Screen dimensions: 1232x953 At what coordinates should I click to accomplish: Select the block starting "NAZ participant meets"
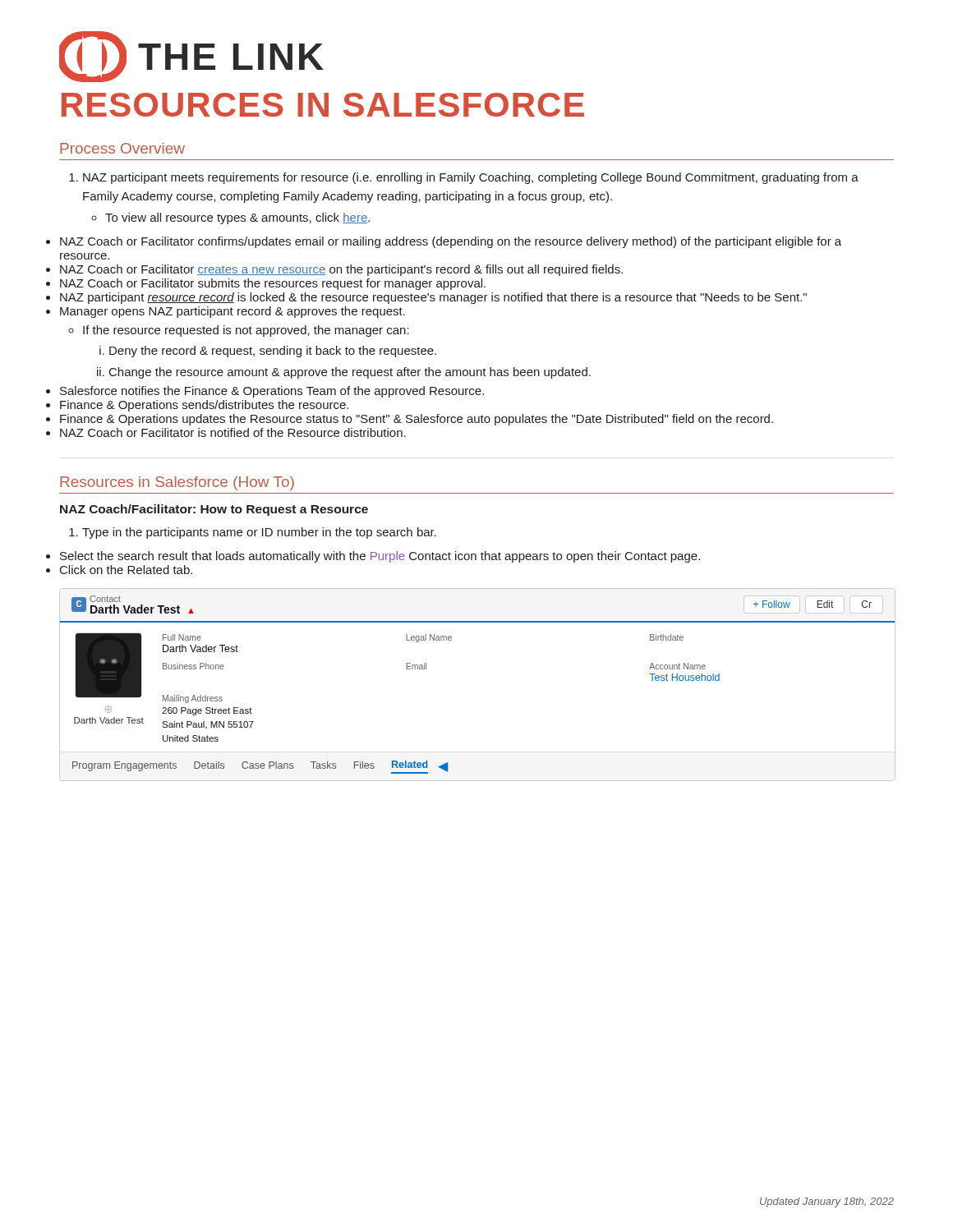tap(476, 198)
